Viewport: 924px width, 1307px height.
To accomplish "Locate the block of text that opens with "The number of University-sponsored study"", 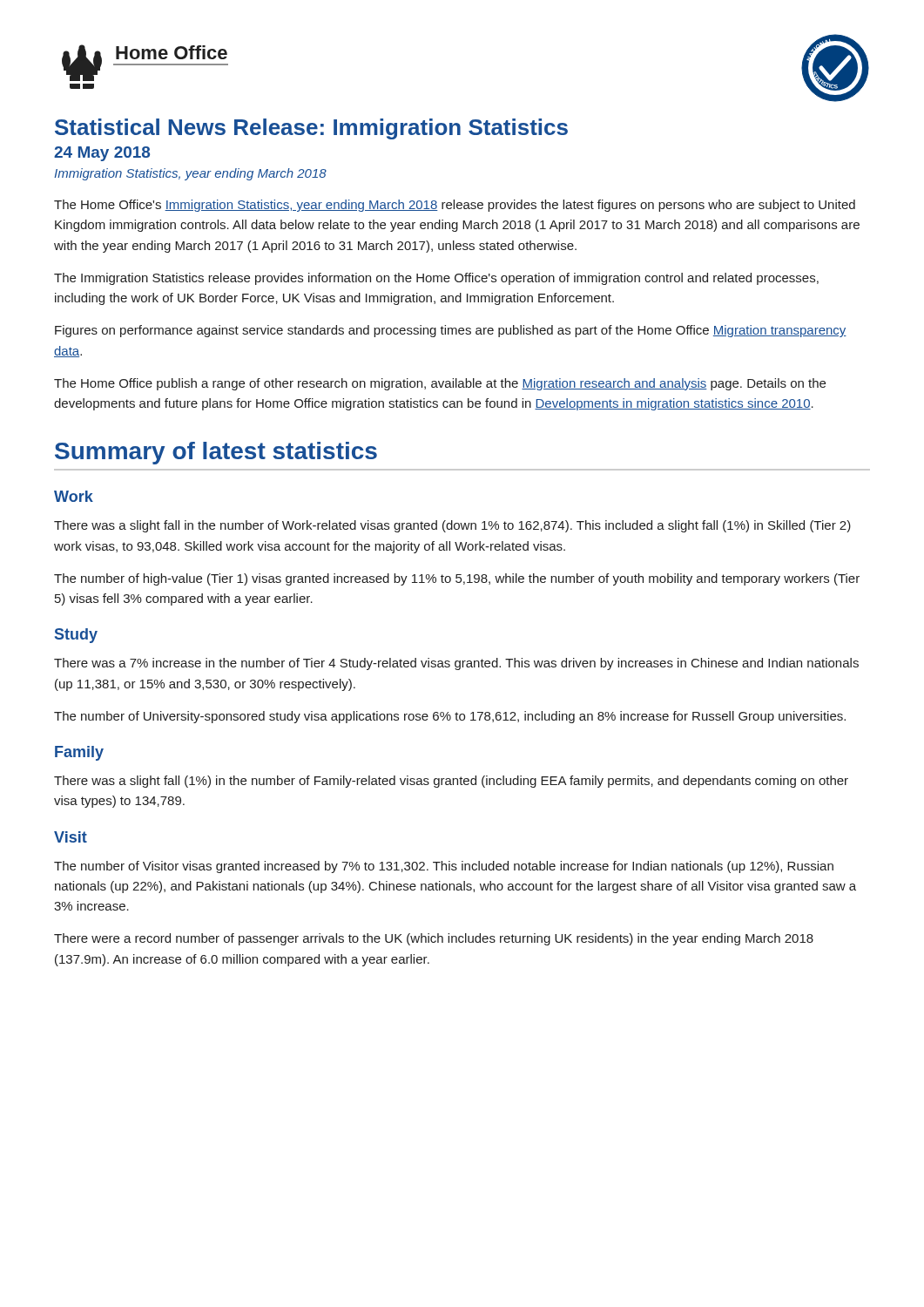I will (450, 716).
